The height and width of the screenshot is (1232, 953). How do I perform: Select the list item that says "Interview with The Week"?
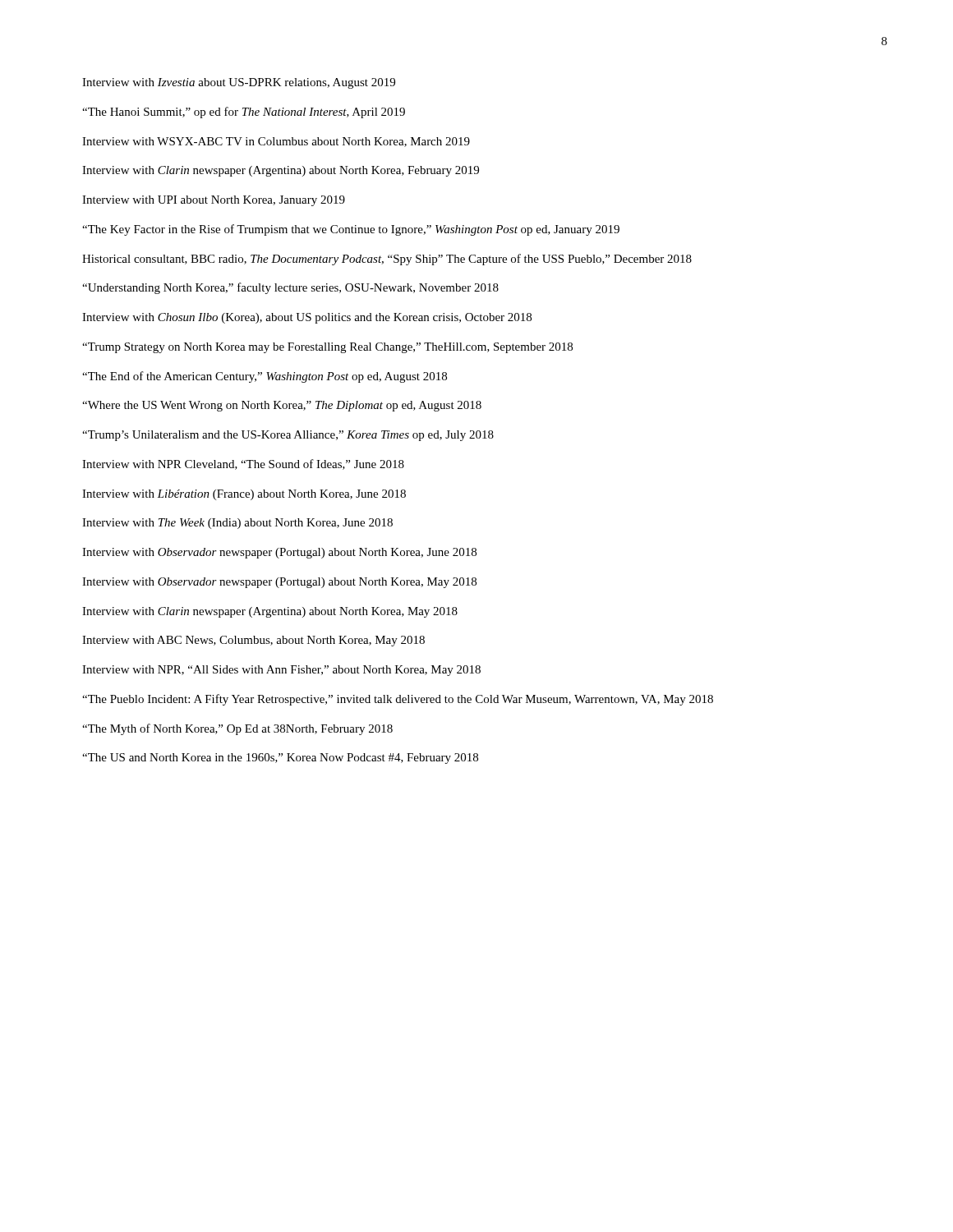pyautogui.click(x=238, y=523)
